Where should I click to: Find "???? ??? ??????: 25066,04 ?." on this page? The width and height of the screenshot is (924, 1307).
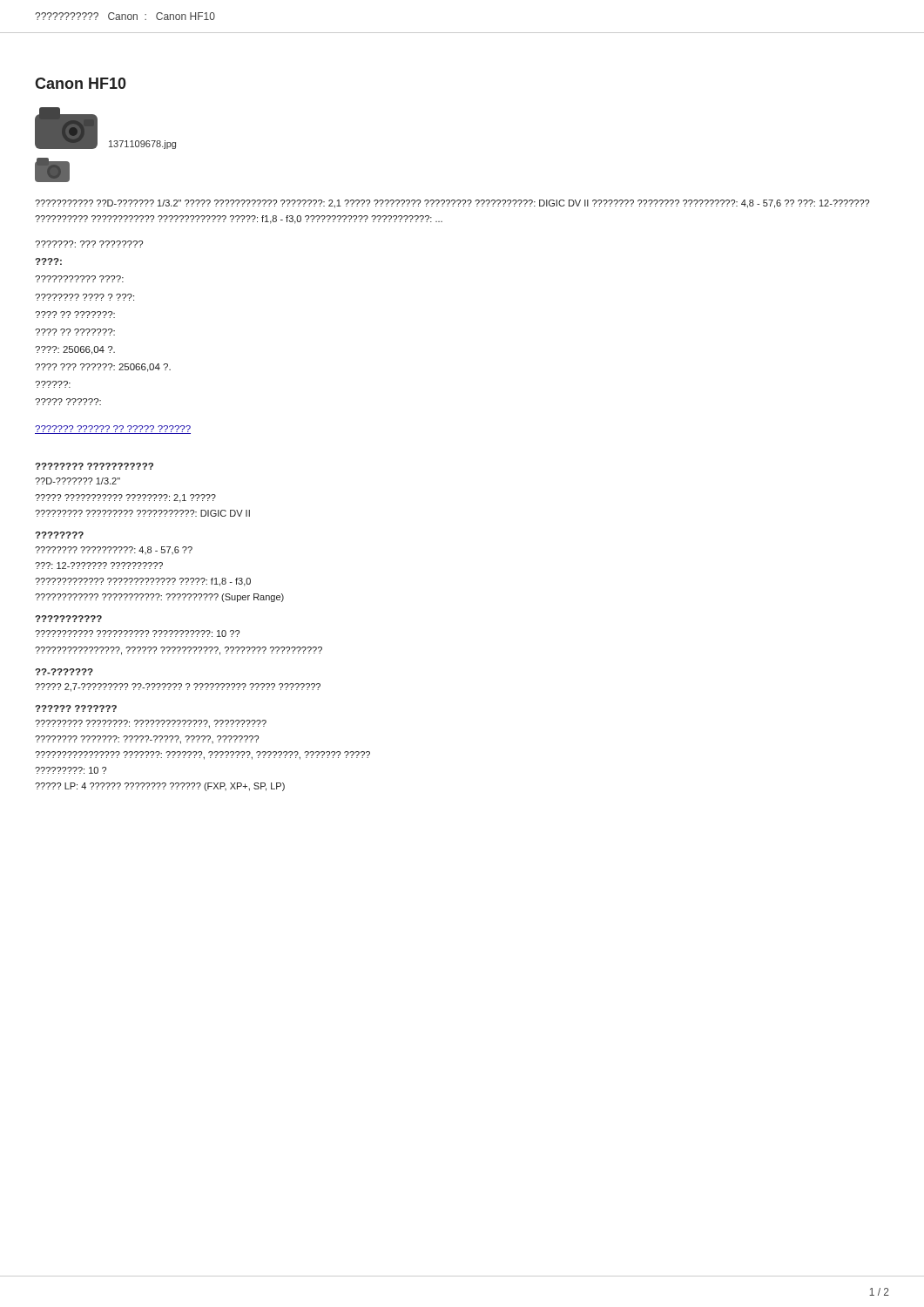point(103,367)
